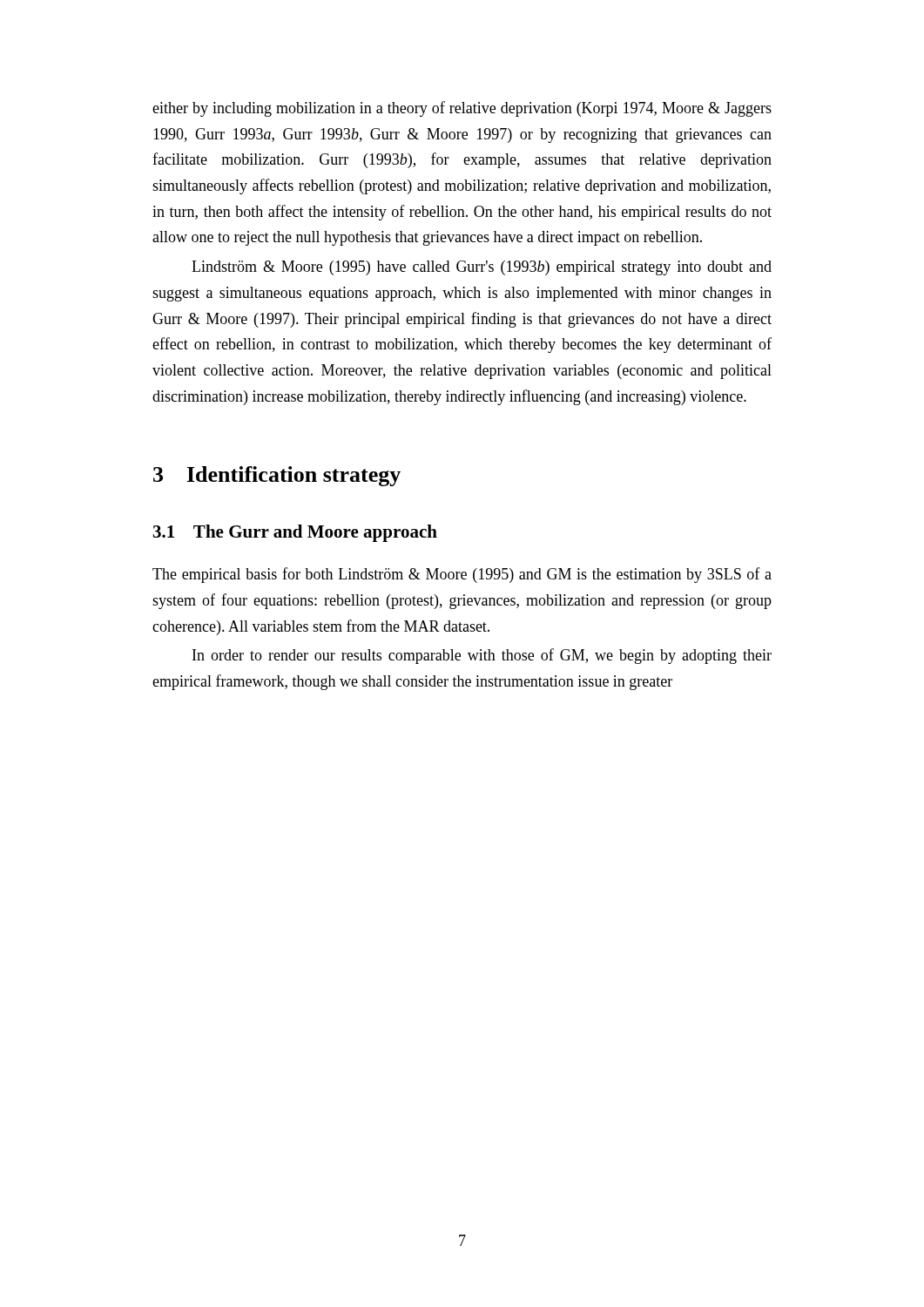Locate the text block that reads "either by including mobilization in a theory"

click(462, 173)
